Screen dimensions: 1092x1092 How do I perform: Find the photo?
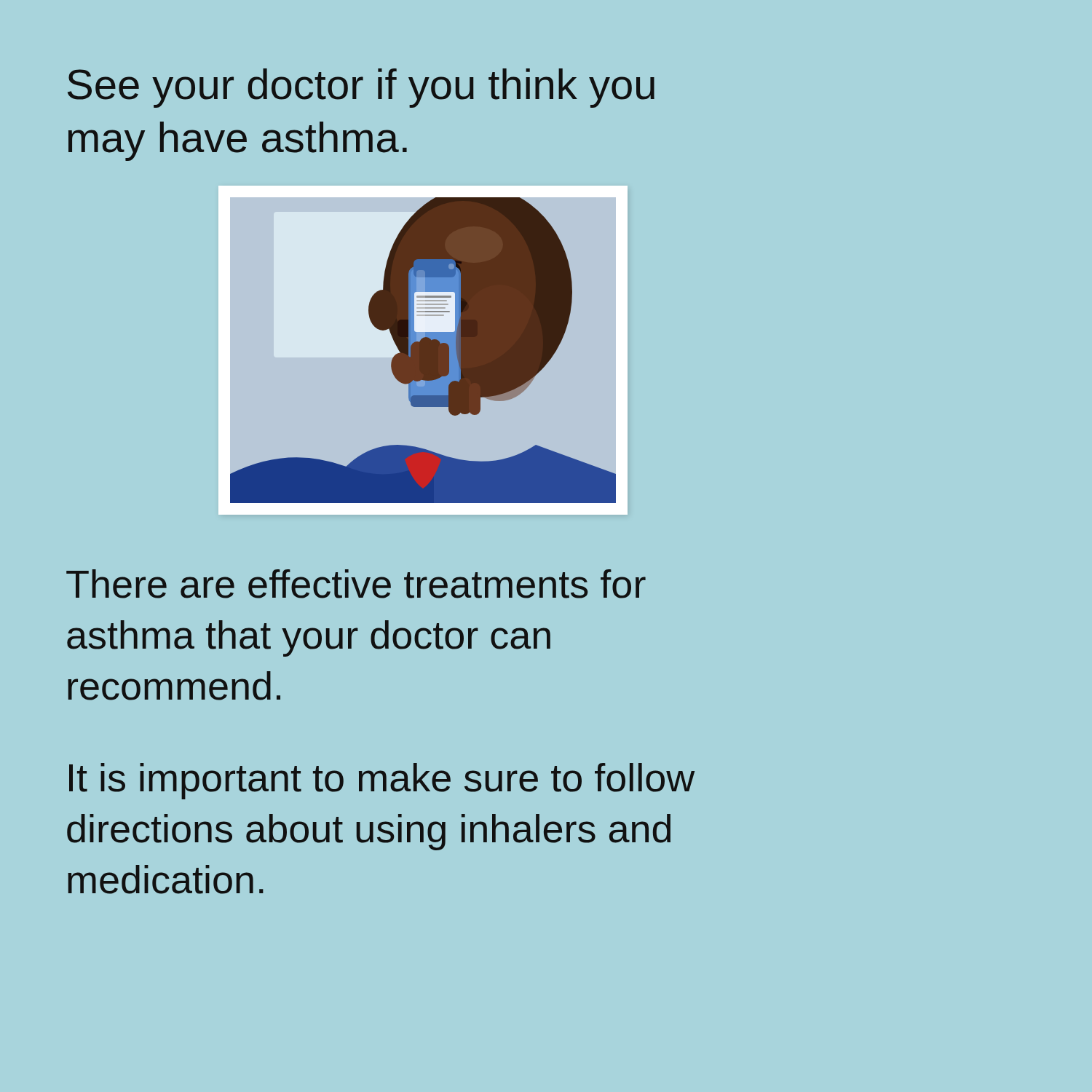[622, 350]
